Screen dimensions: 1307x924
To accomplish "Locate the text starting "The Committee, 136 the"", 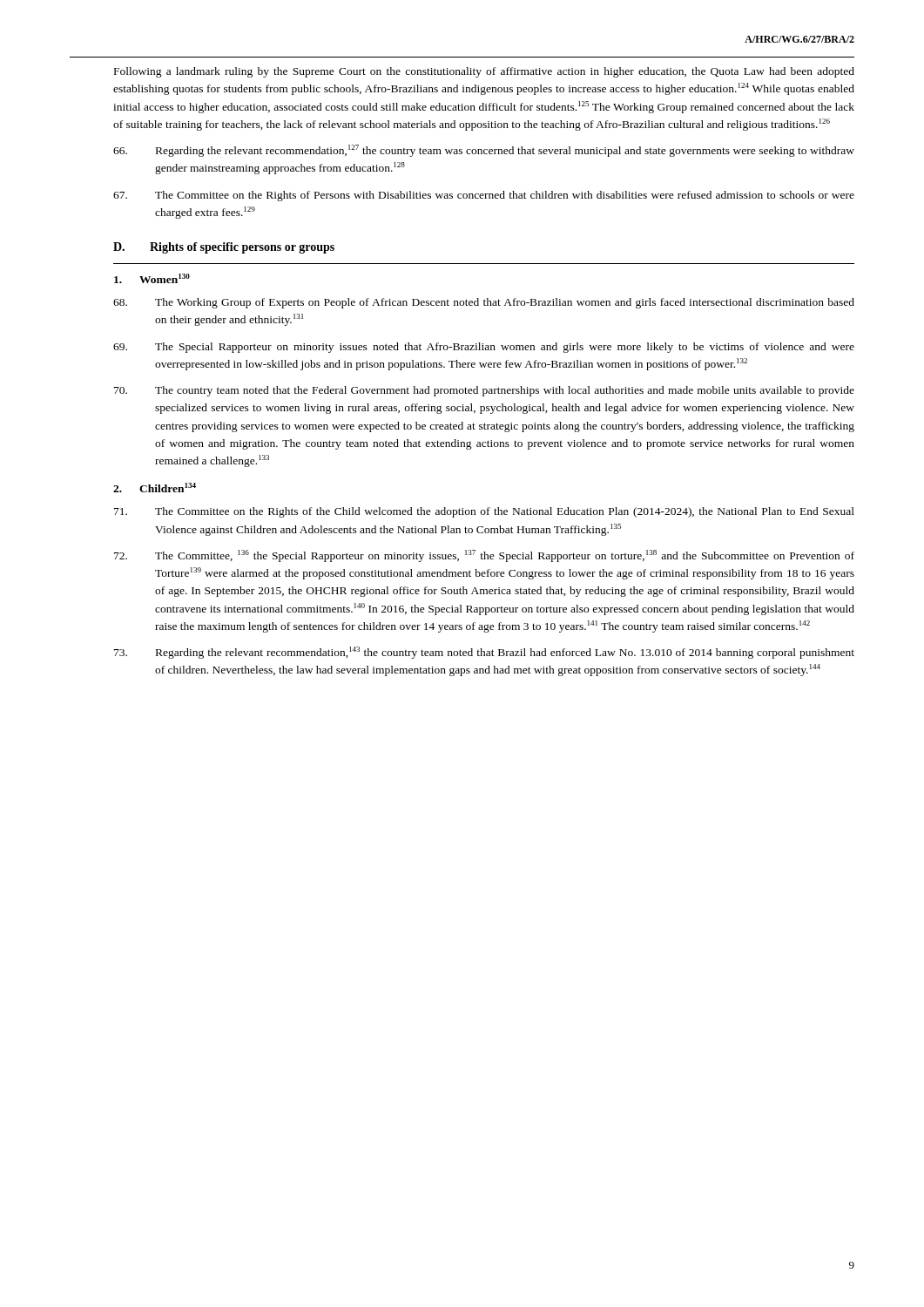I will 484,591.
